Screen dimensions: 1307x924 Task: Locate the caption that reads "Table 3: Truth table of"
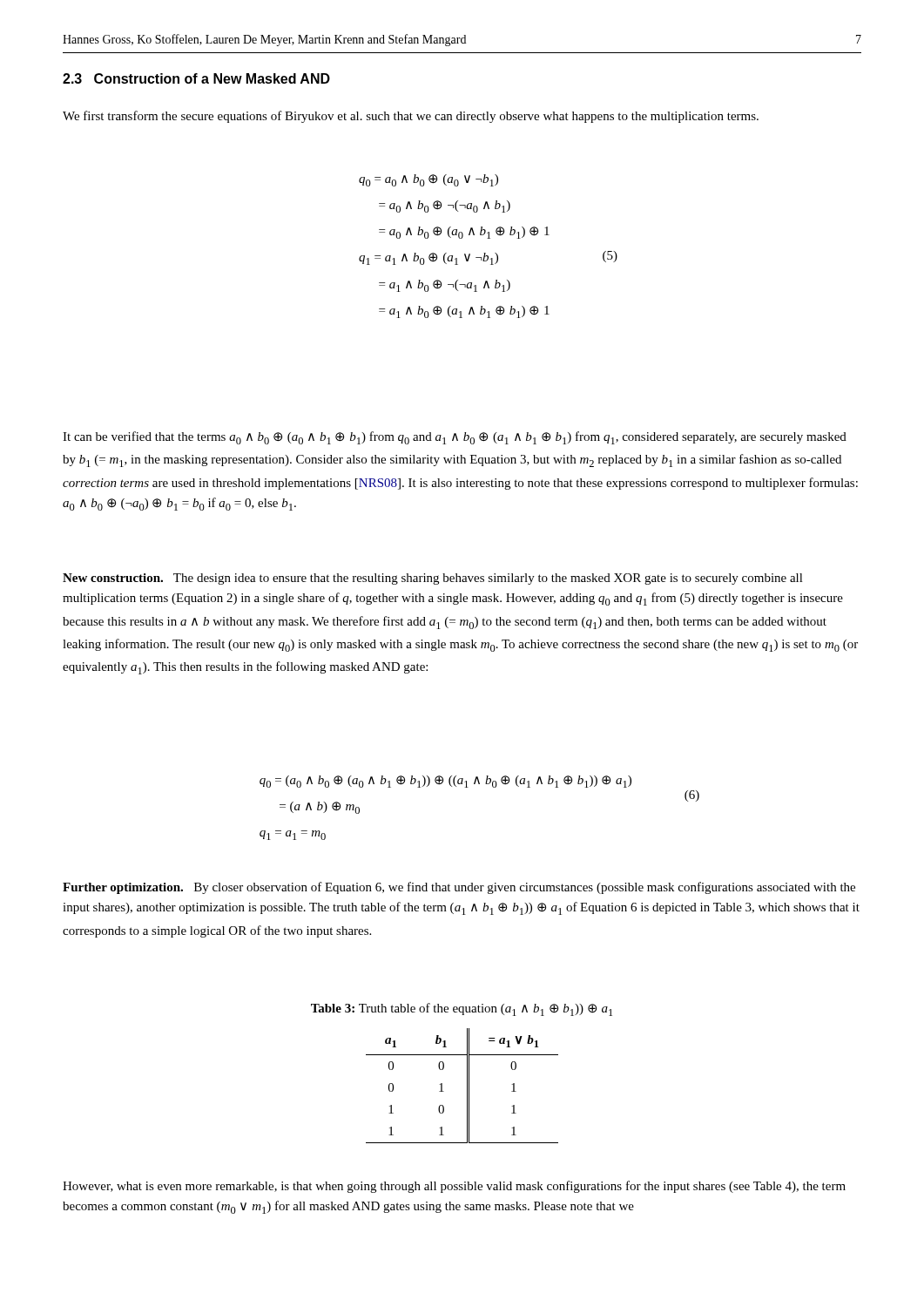(462, 1010)
